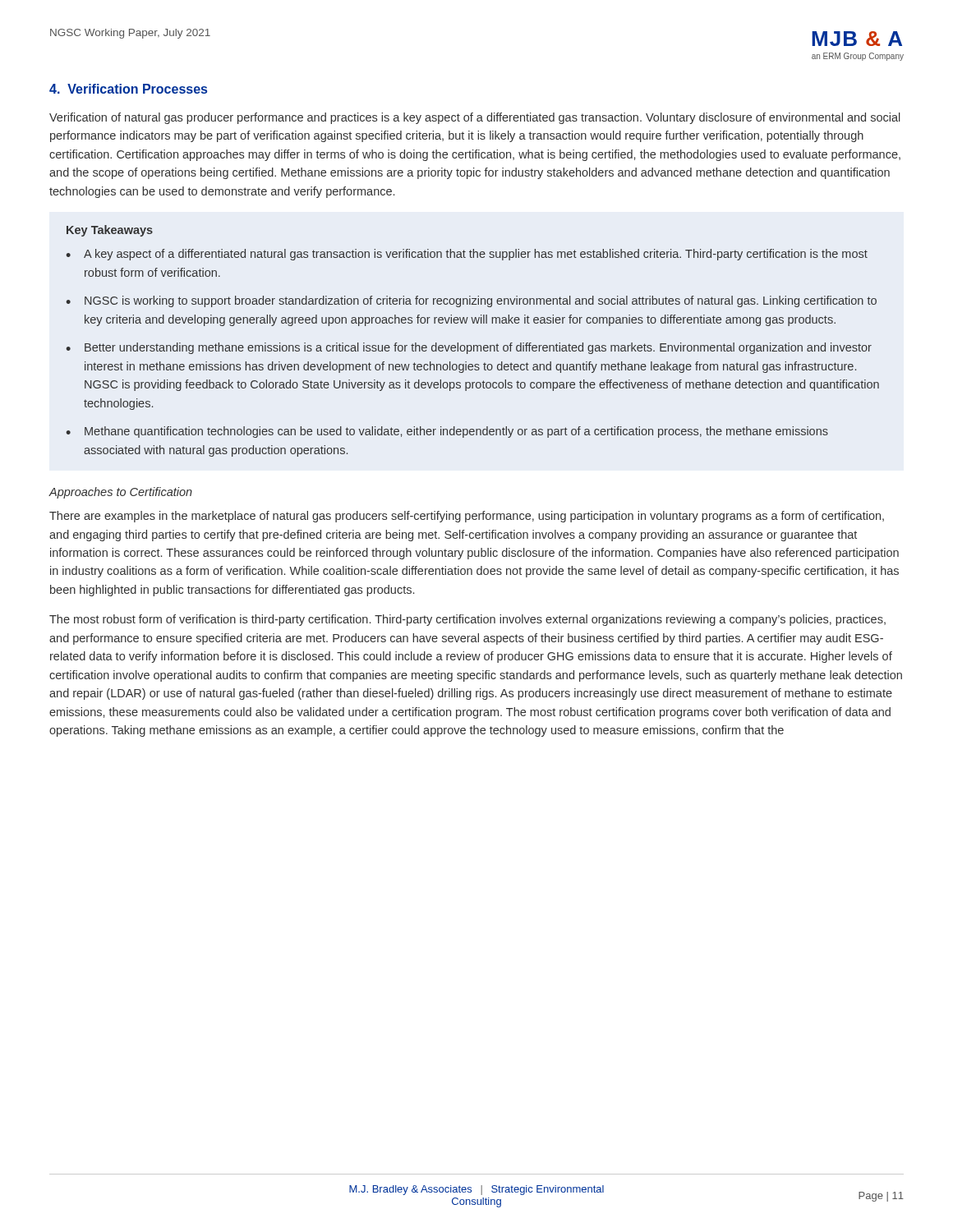Locate the text block that says "There are examples"

(x=474, y=553)
